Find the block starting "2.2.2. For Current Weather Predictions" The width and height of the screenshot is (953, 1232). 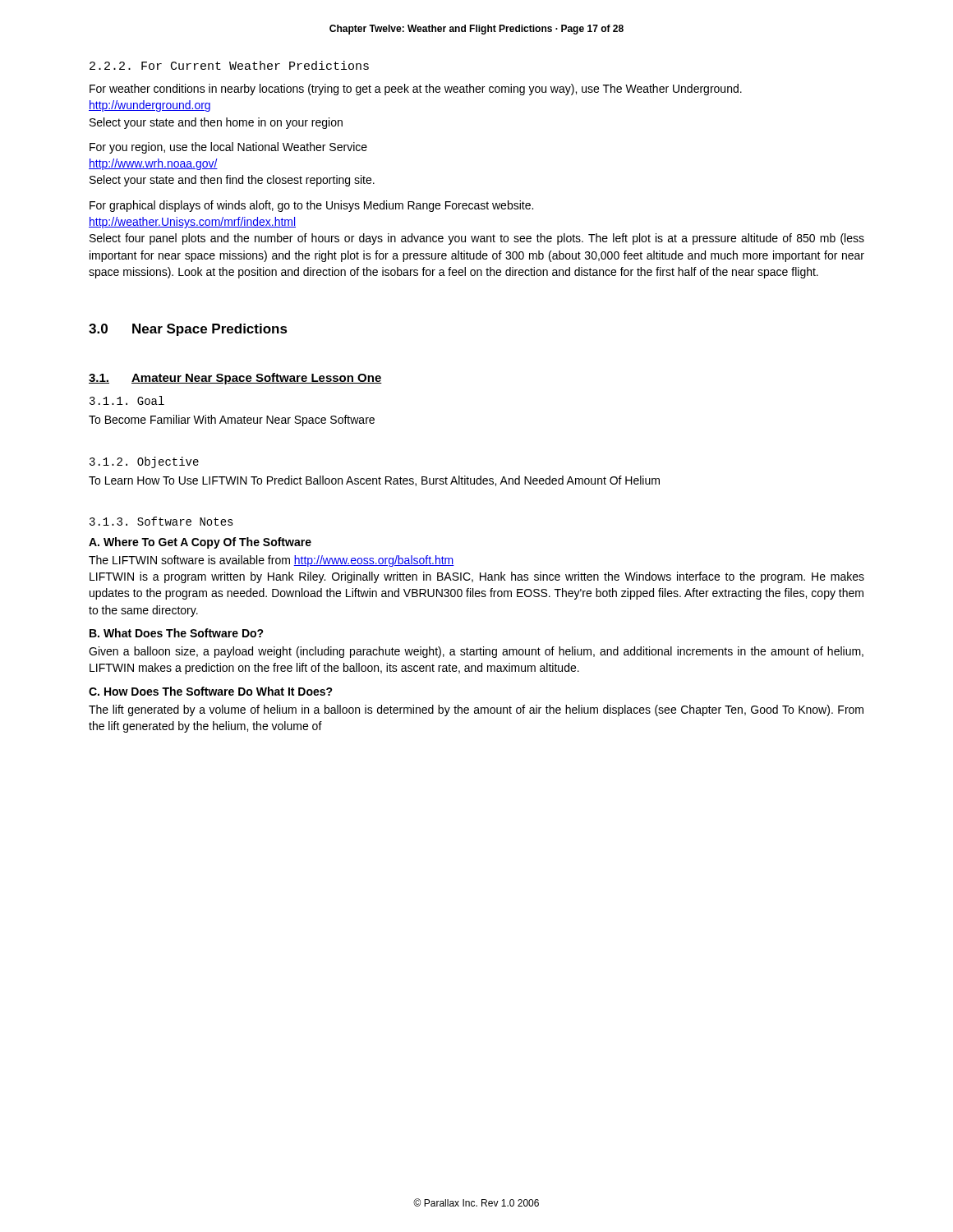(229, 67)
